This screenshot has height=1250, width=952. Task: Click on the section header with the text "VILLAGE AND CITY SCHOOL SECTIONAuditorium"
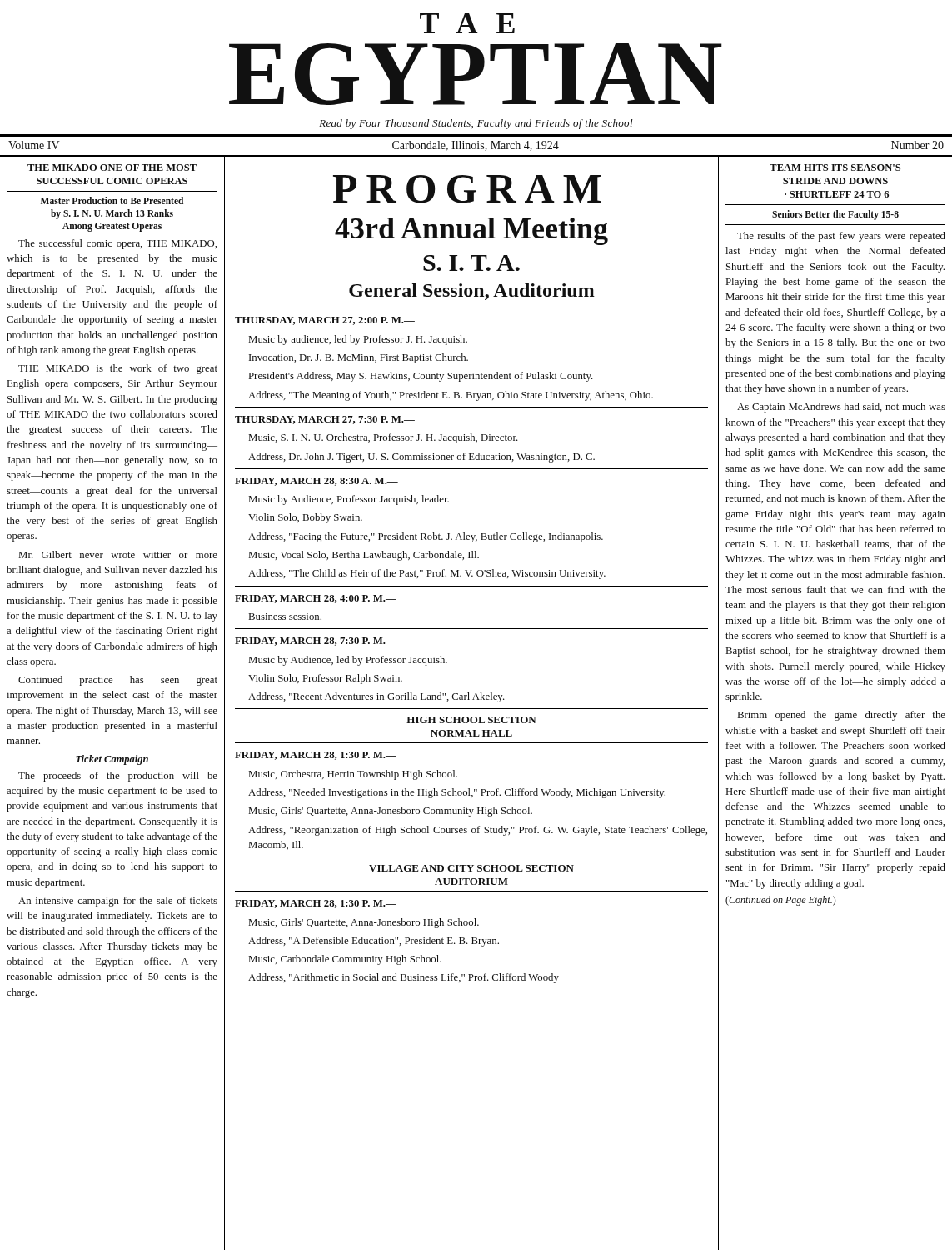click(471, 875)
